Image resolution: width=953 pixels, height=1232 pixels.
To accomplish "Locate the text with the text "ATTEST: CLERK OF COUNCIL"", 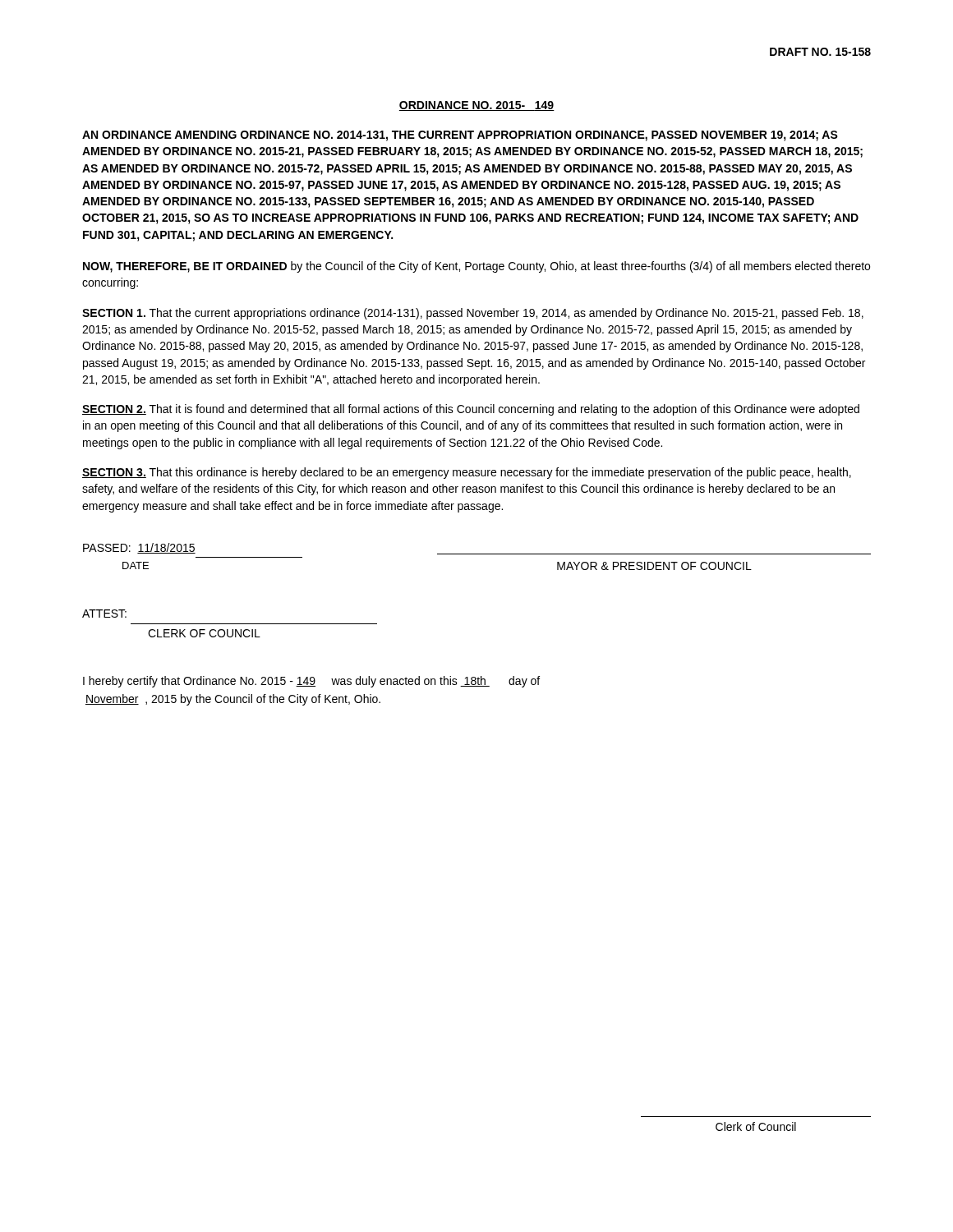I will 104,614.
